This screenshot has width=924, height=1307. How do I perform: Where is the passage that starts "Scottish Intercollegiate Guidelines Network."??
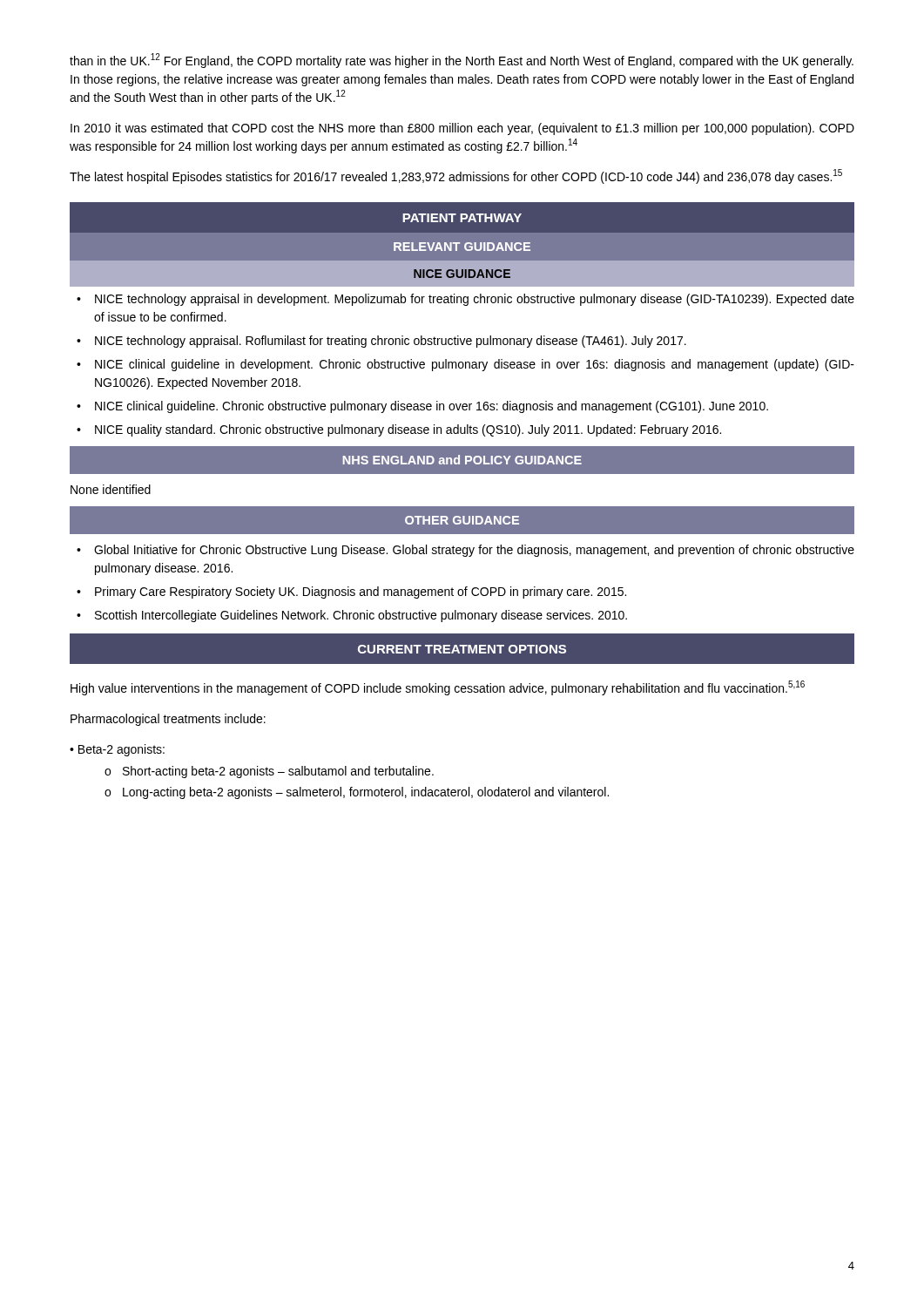(361, 615)
